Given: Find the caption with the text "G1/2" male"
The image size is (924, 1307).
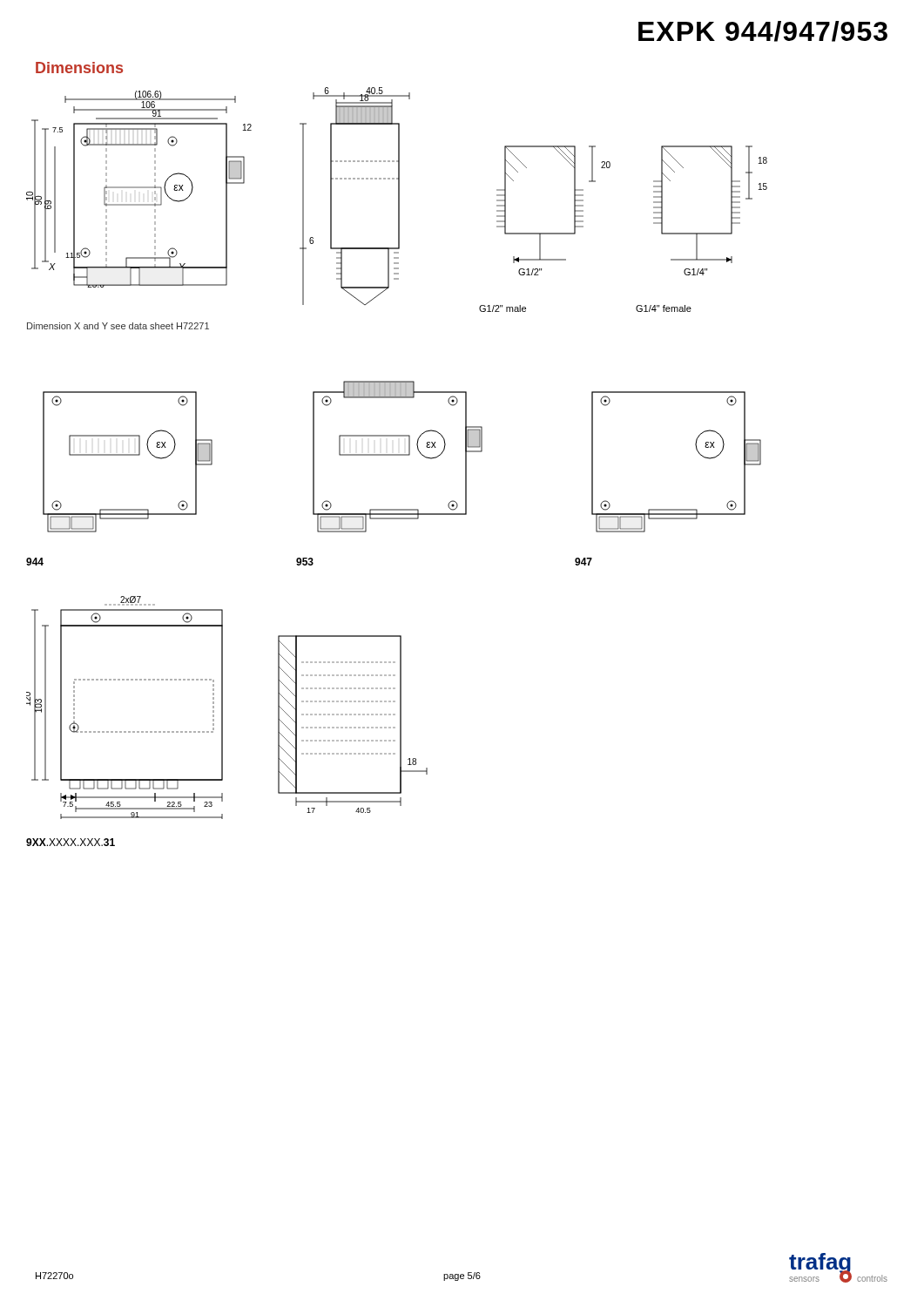Looking at the screenshot, I should point(503,308).
